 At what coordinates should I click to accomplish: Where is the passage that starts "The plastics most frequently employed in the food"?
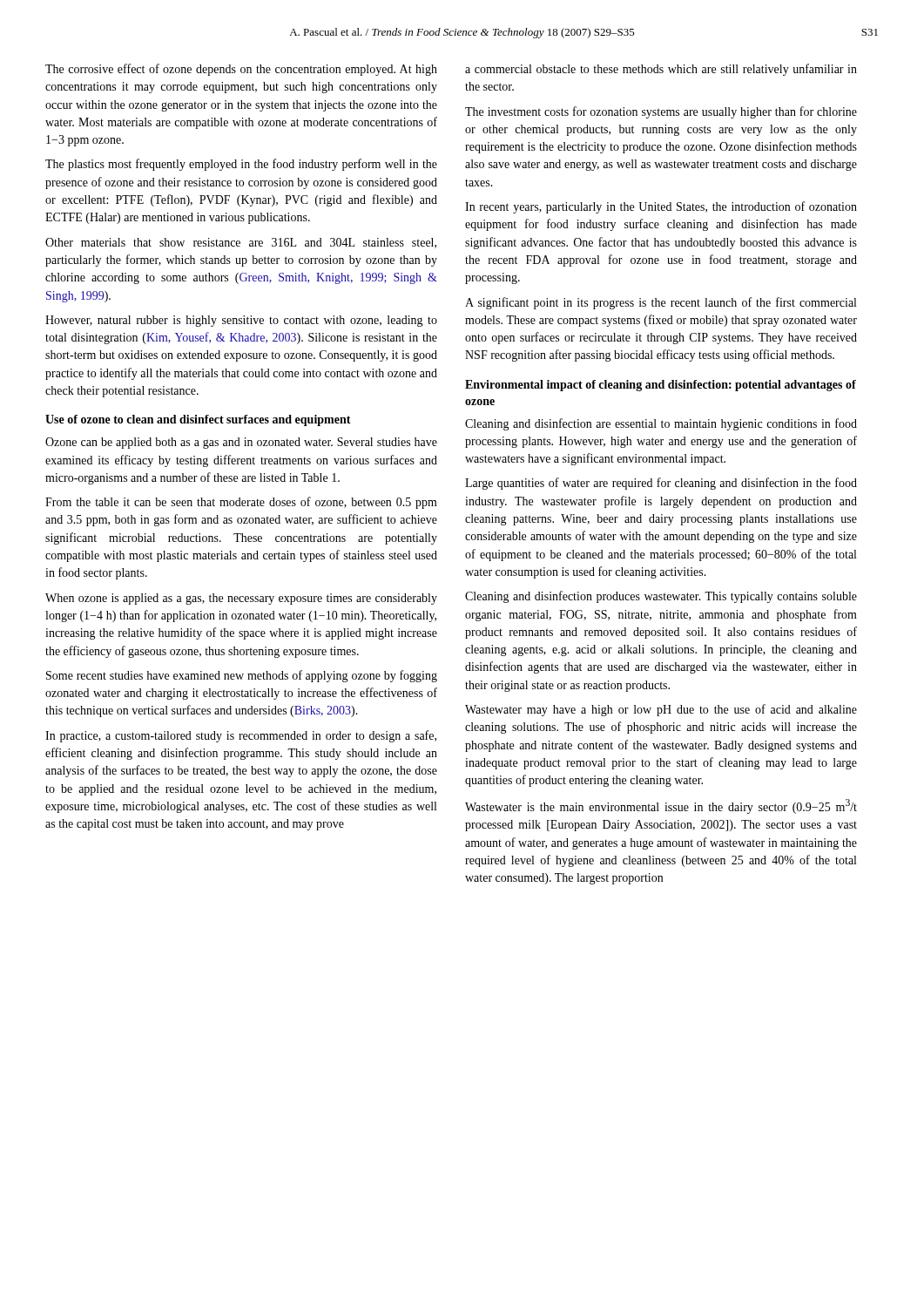coord(241,192)
